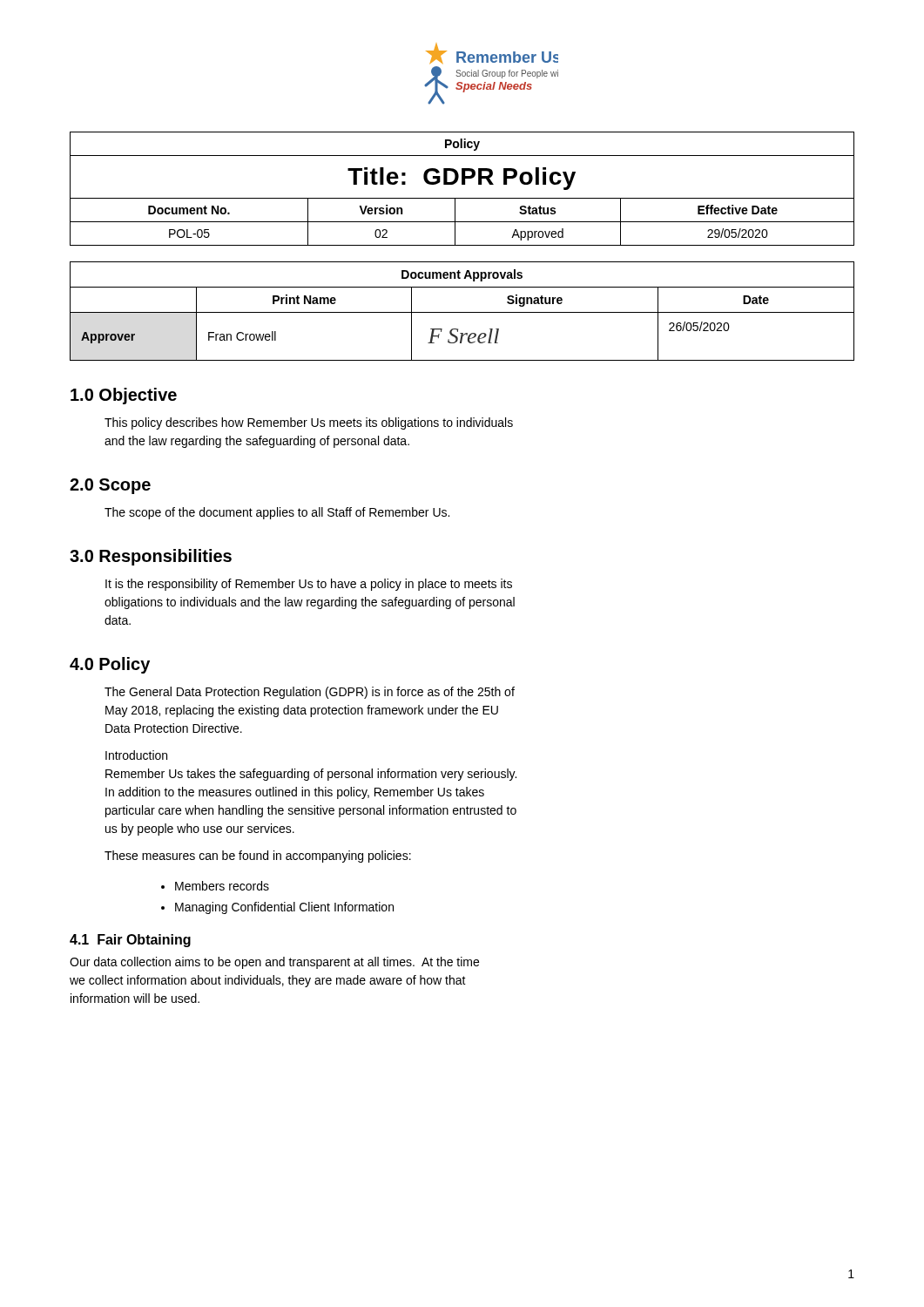Locate the block of text that opens with "The General Data"
Image resolution: width=924 pixels, height=1307 pixels.
coord(309,710)
